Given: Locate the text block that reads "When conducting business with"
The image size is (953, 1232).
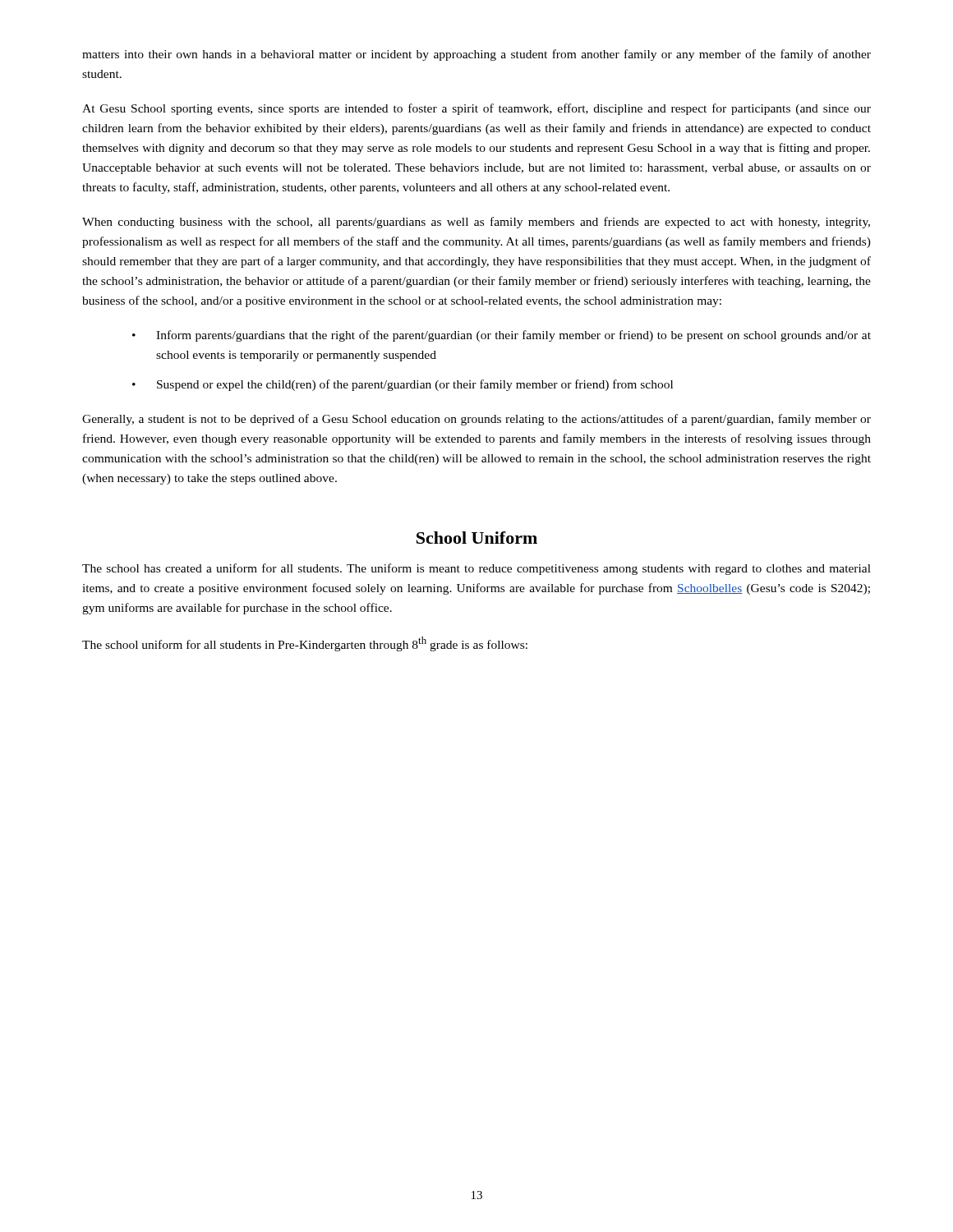Looking at the screenshot, I should point(476,261).
